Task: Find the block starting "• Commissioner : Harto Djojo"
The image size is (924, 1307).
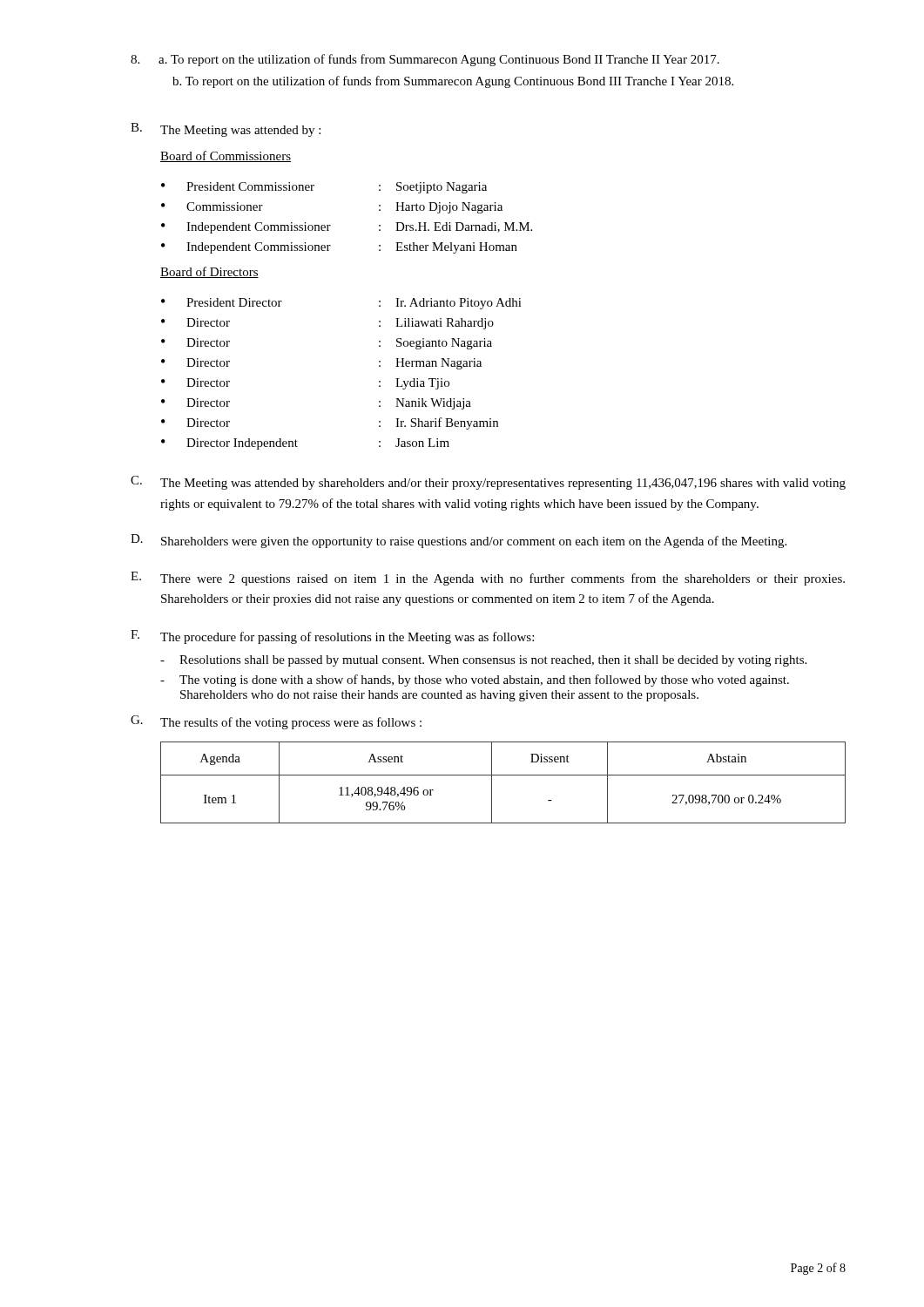Action: (x=503, y=206)
